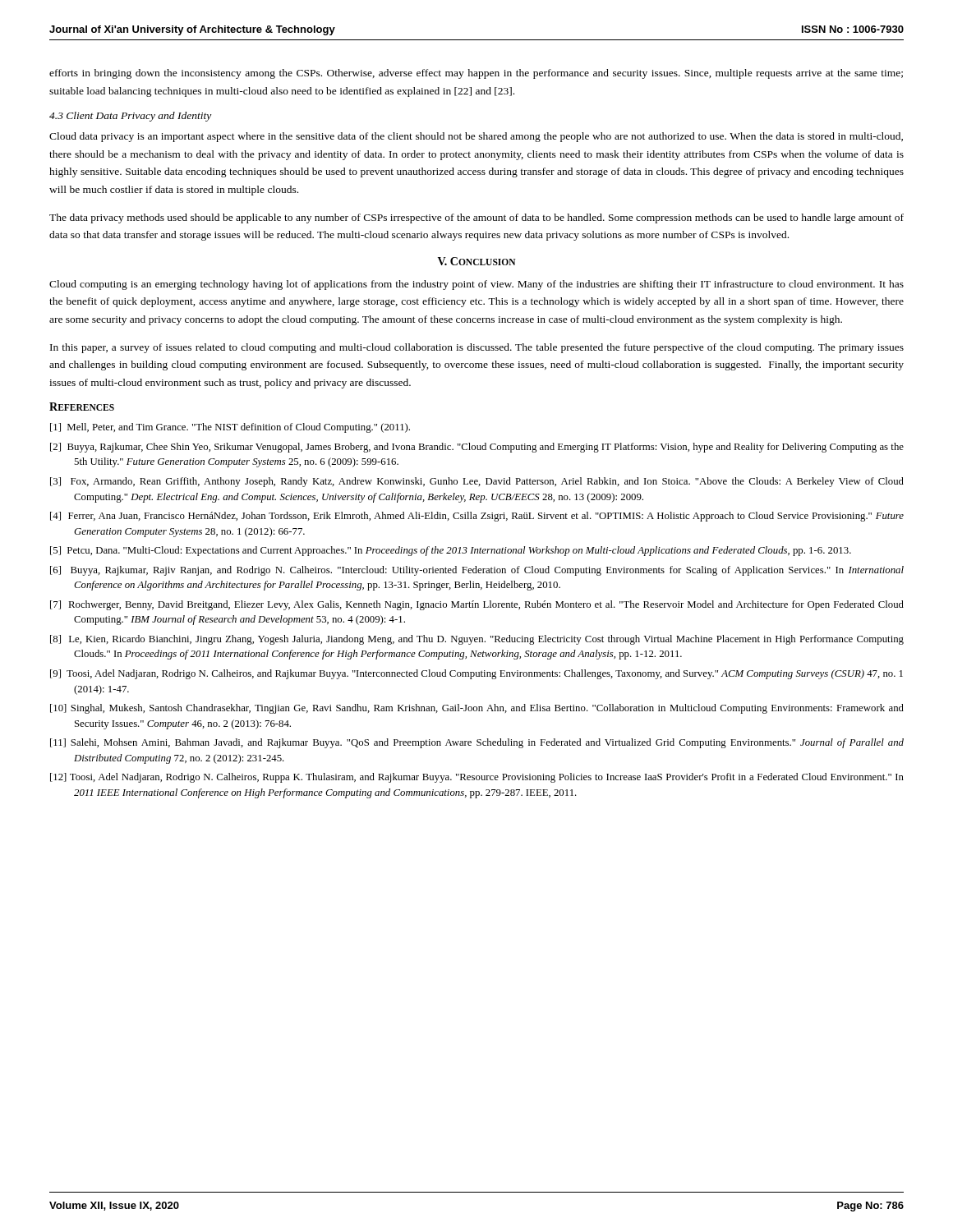The width and height of the screenshot is (953, 1232).
Task: Find the block on this page that starts "[3] Fox, Armando, Rean Griffith, Anthony"
Action: point(476,489)
